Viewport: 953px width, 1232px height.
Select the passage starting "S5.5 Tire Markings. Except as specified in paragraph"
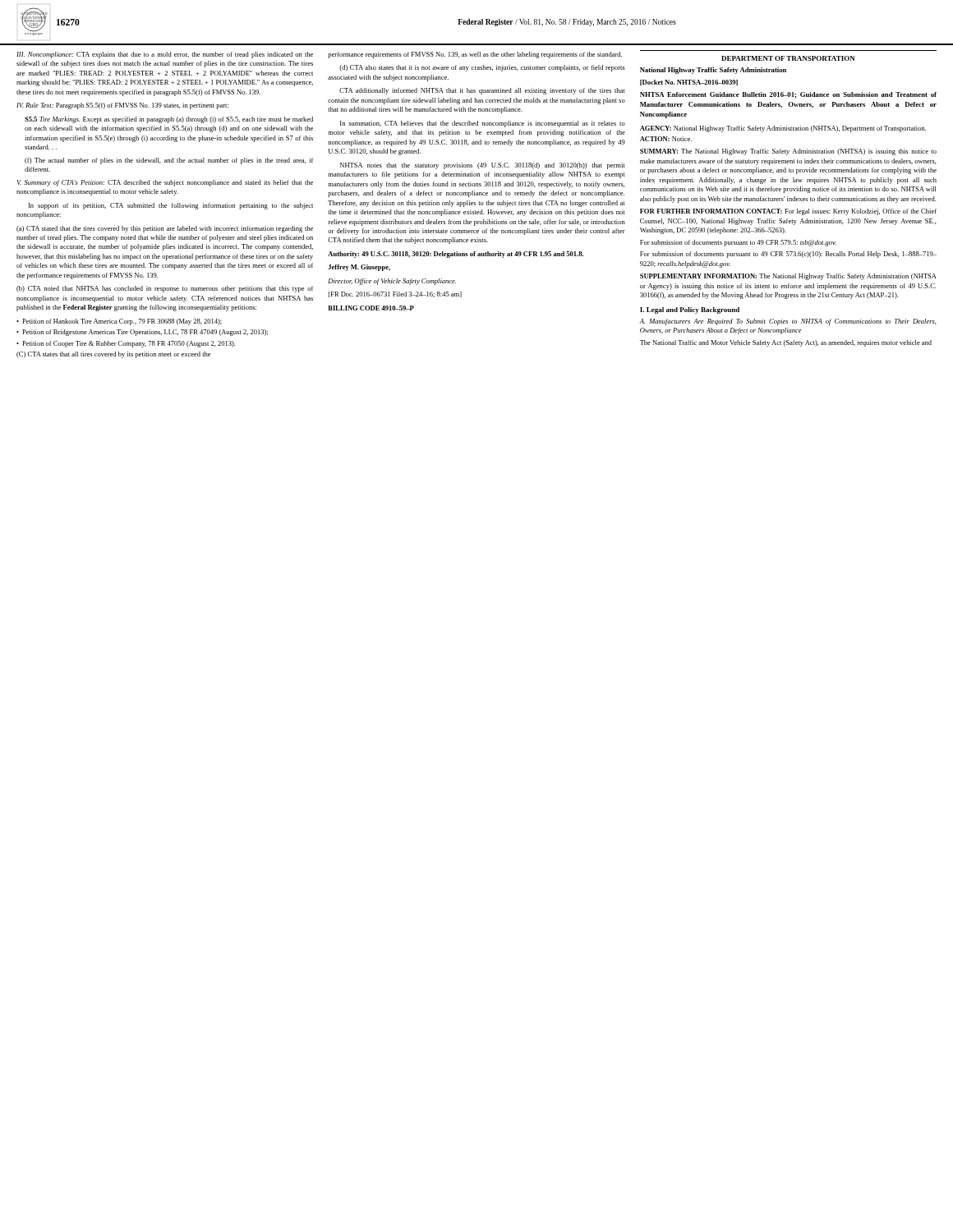pos(169,133)
